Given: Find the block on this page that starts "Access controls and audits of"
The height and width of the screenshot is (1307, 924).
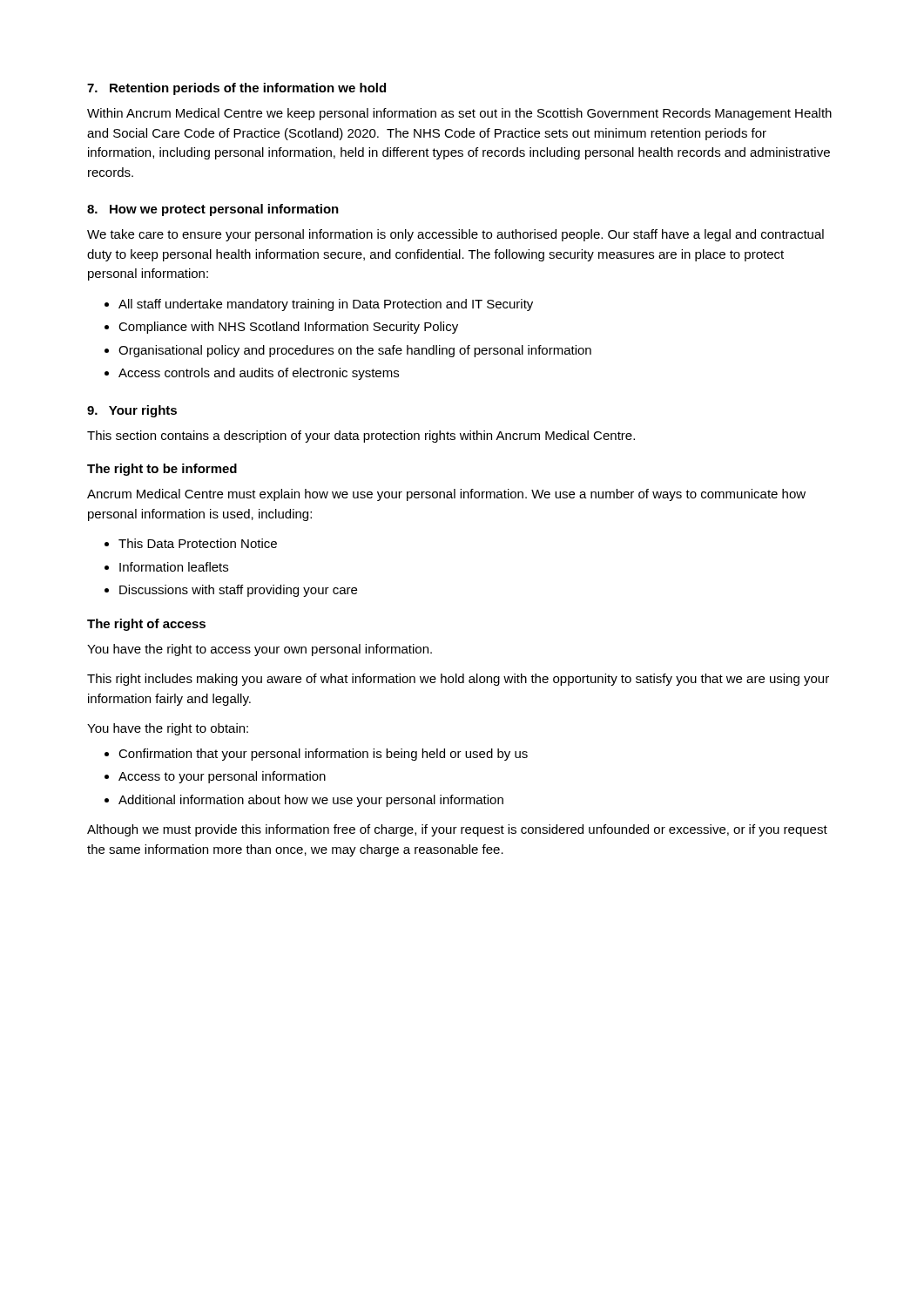Looking at the screenshot, I should pyautogui.click(x=259, y=372).
